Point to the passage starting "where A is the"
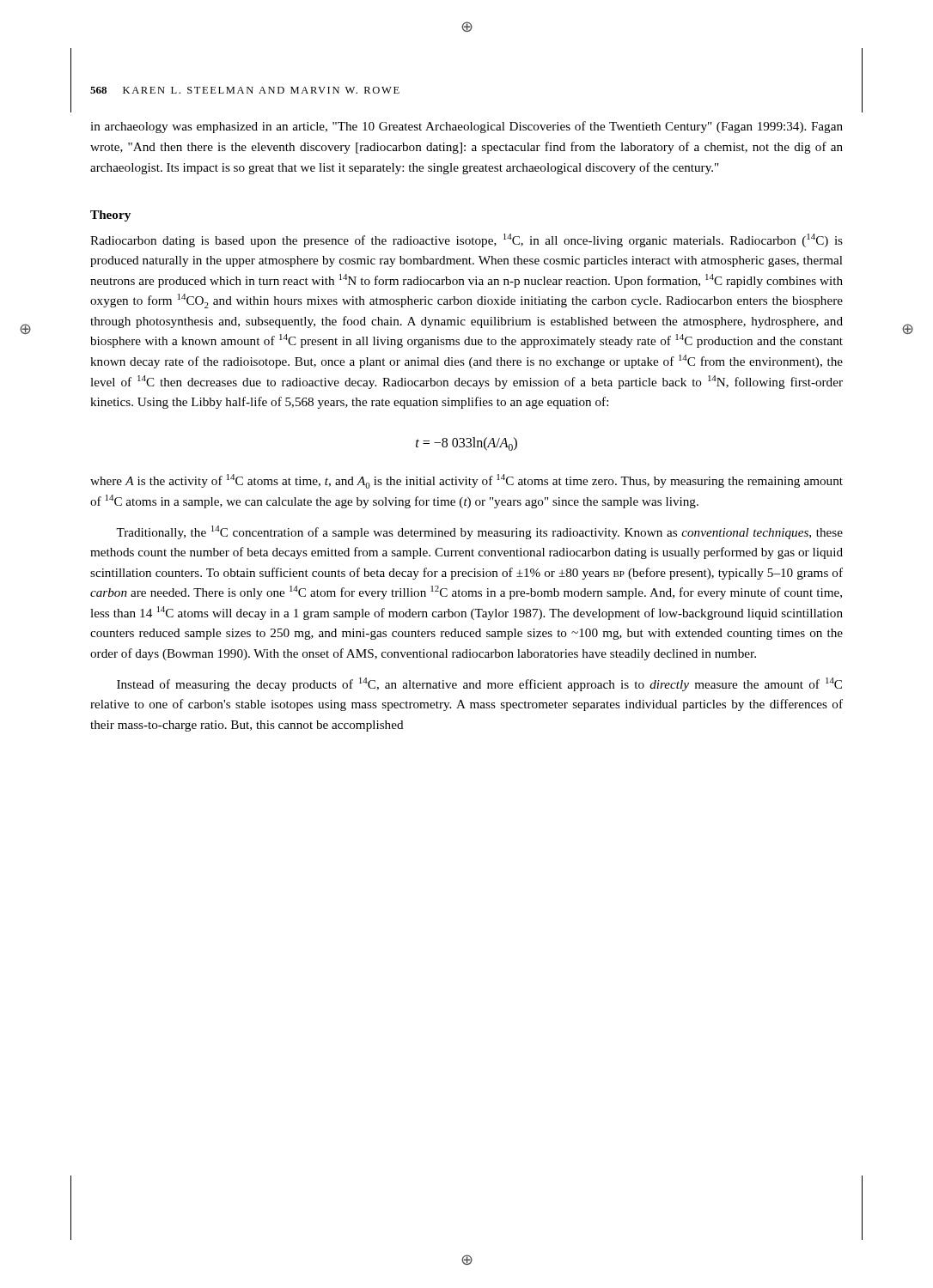Viewport: 933px width, 1288px height. coord(466,490)
